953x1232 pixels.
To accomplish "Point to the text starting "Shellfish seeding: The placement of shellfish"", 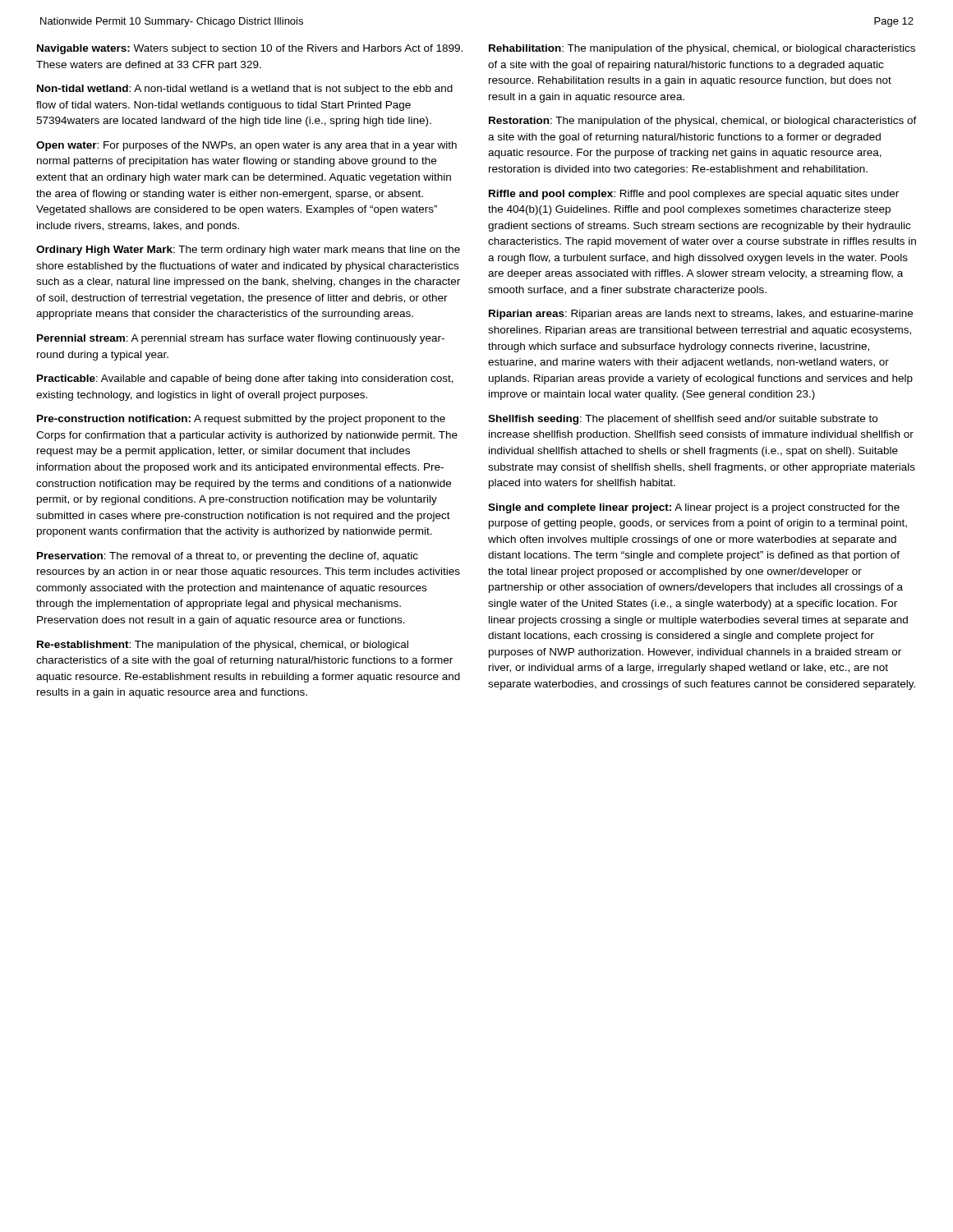I will pyautogui.click(x=702, y=451).
